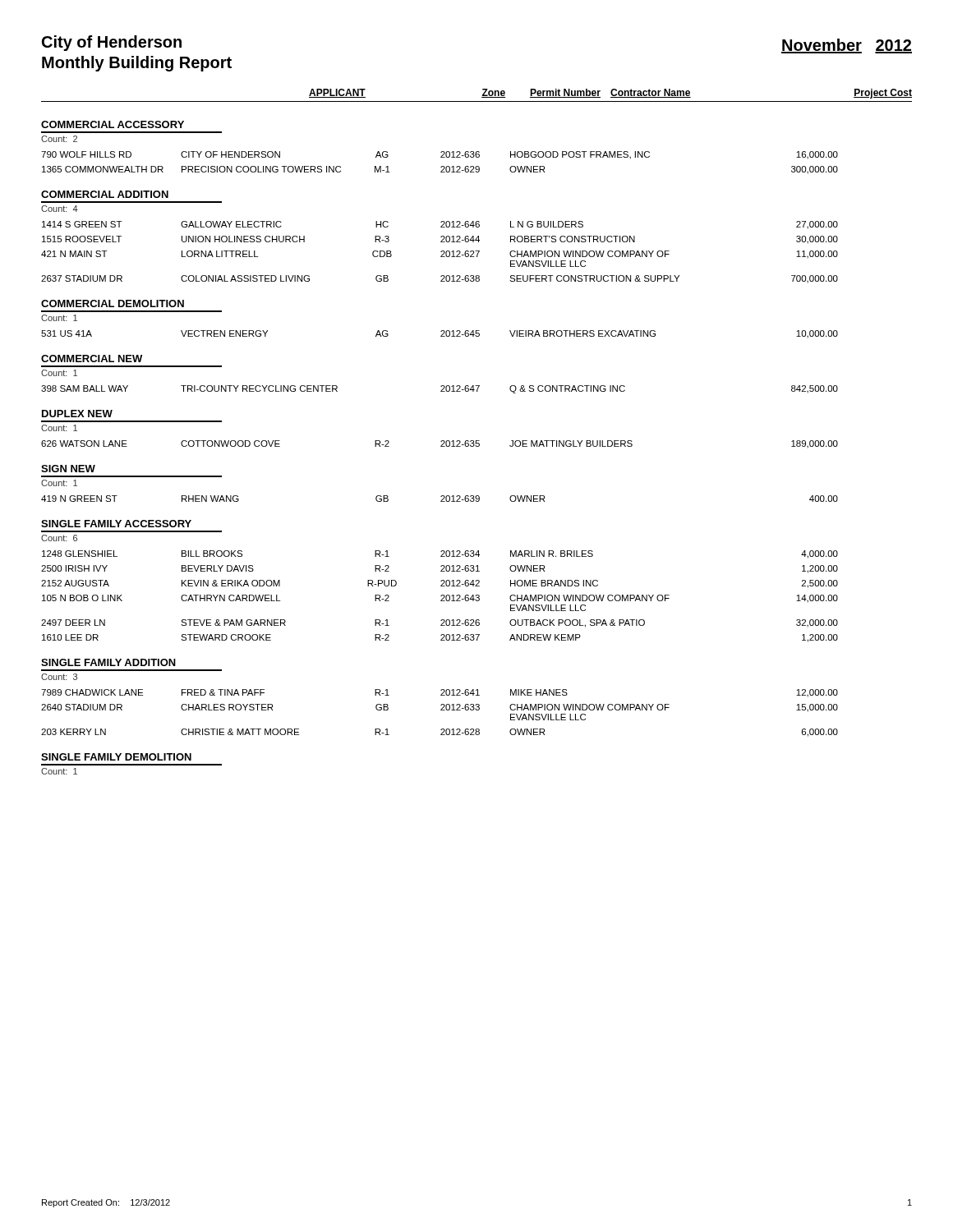Point to the text block starting "SINGLE FAMILY ACCESSORY"
The image size is (953, 1232).
pos(116,524)
